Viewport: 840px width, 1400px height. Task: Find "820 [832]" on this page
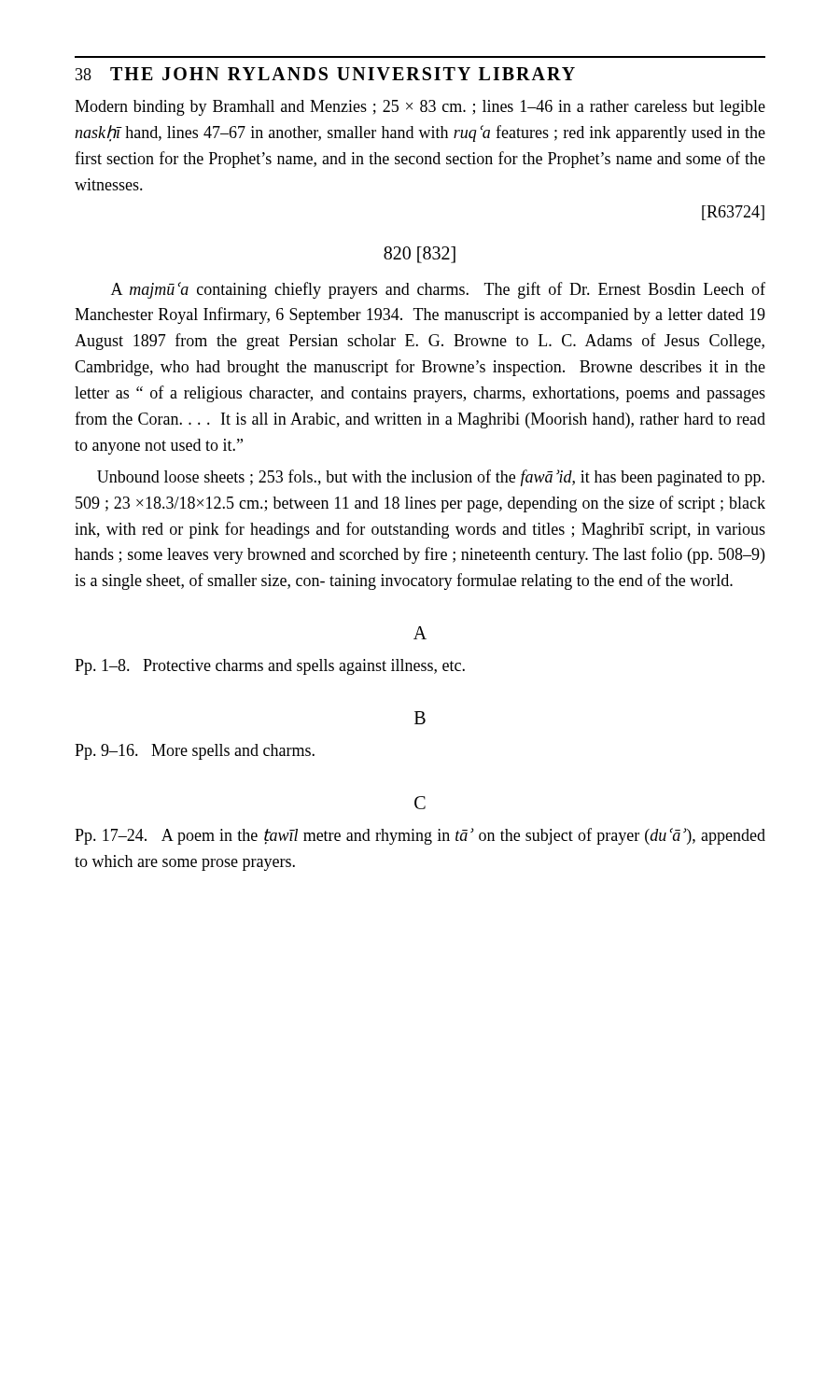(x=420, y=252)
